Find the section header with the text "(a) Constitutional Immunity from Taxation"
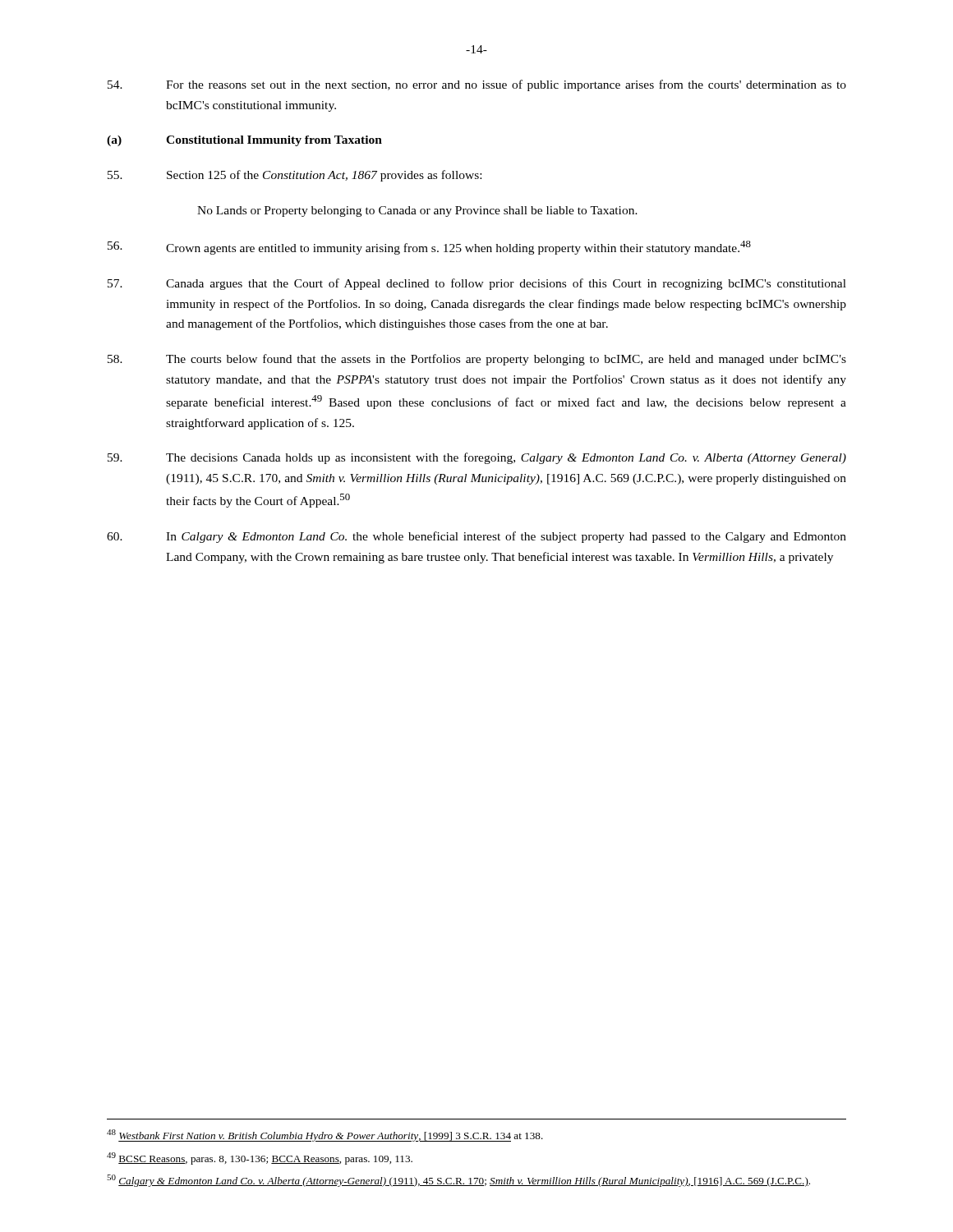This screenshot has height=1232, width=953. (244, 140)
